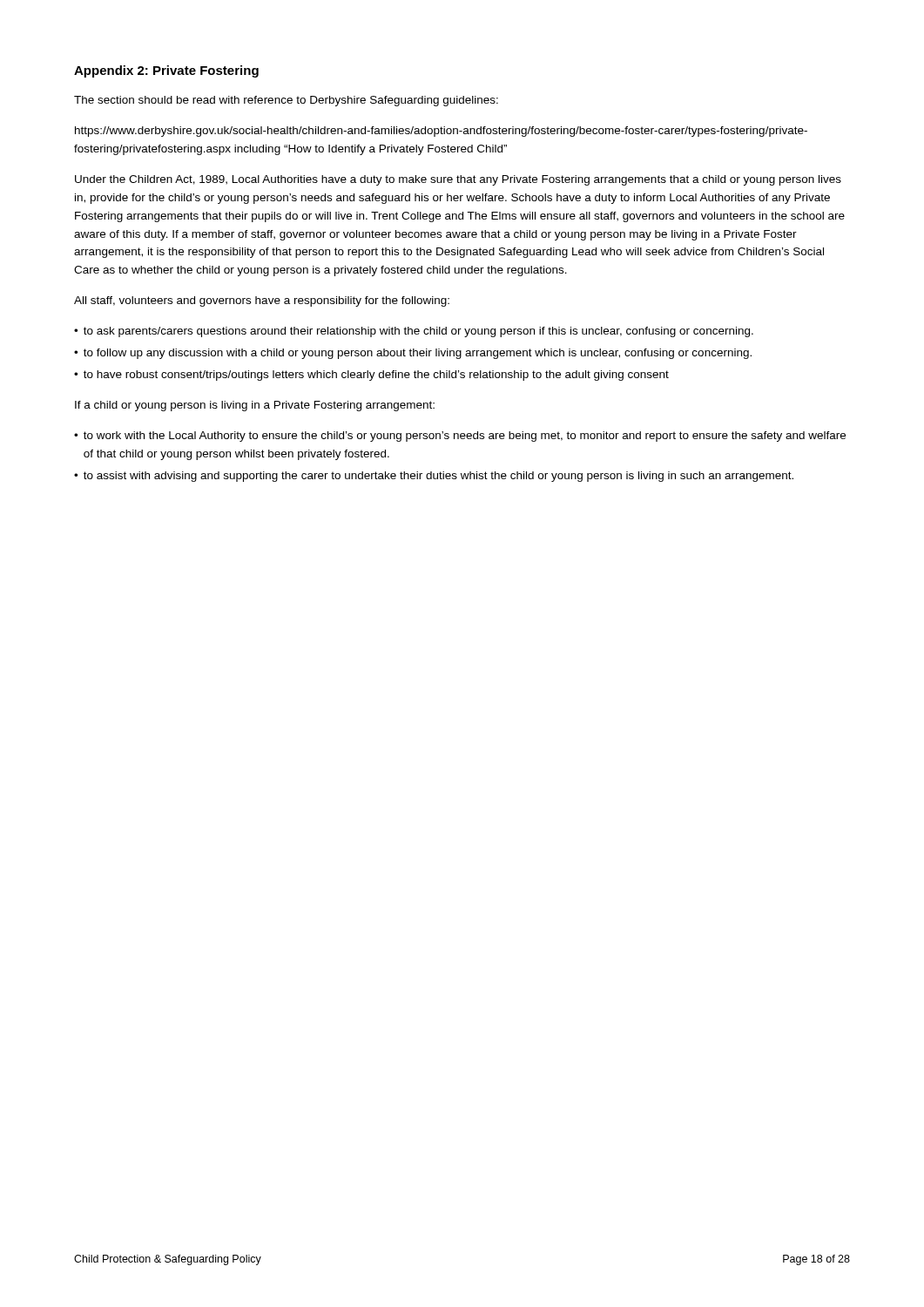Image resolution: width=924 pixels, height=1307 pixels.
Task: Locate the text starting "If a child or young person is living"
Action: (255, 405)
